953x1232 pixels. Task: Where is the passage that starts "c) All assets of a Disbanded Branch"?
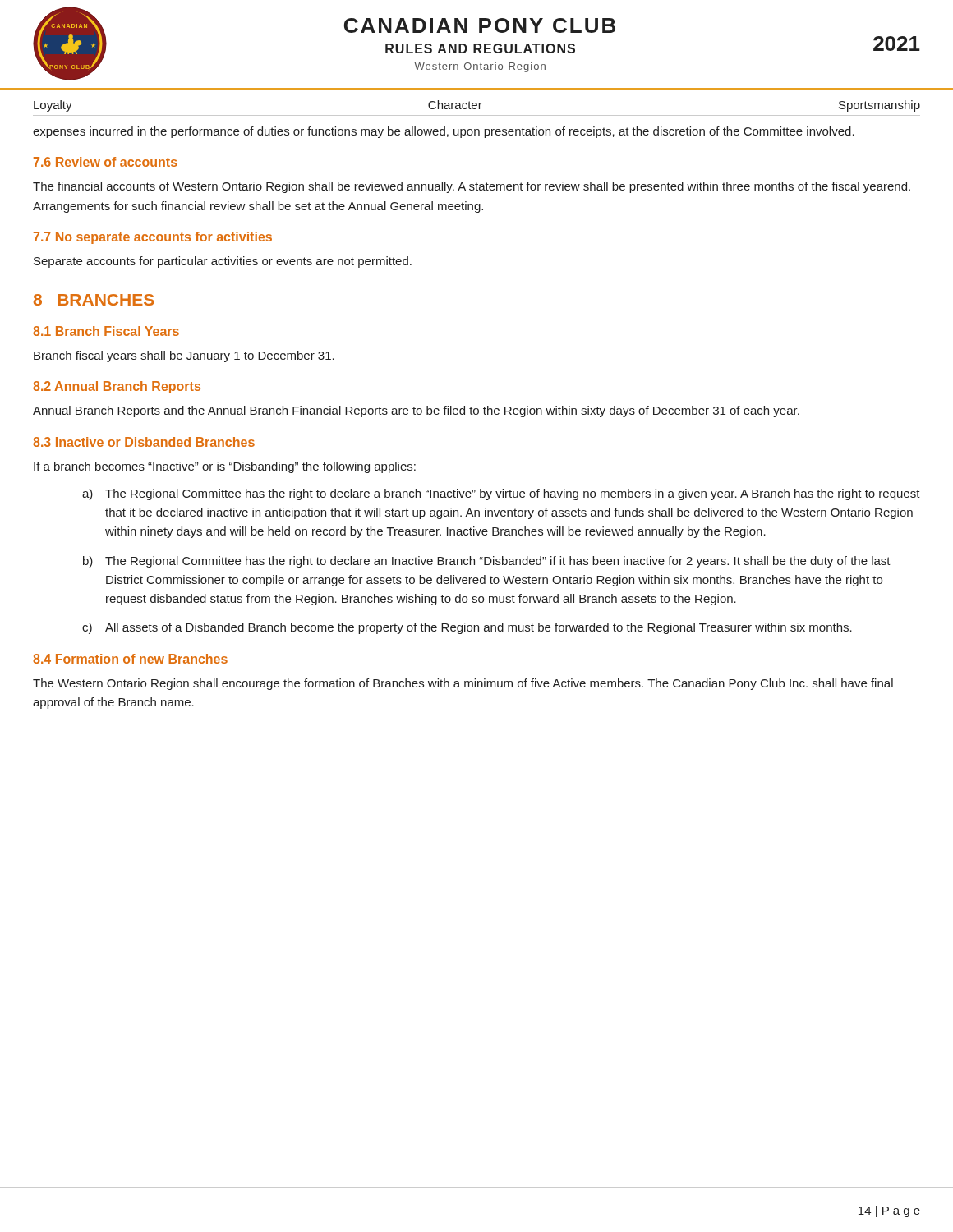tap(501, 627)
